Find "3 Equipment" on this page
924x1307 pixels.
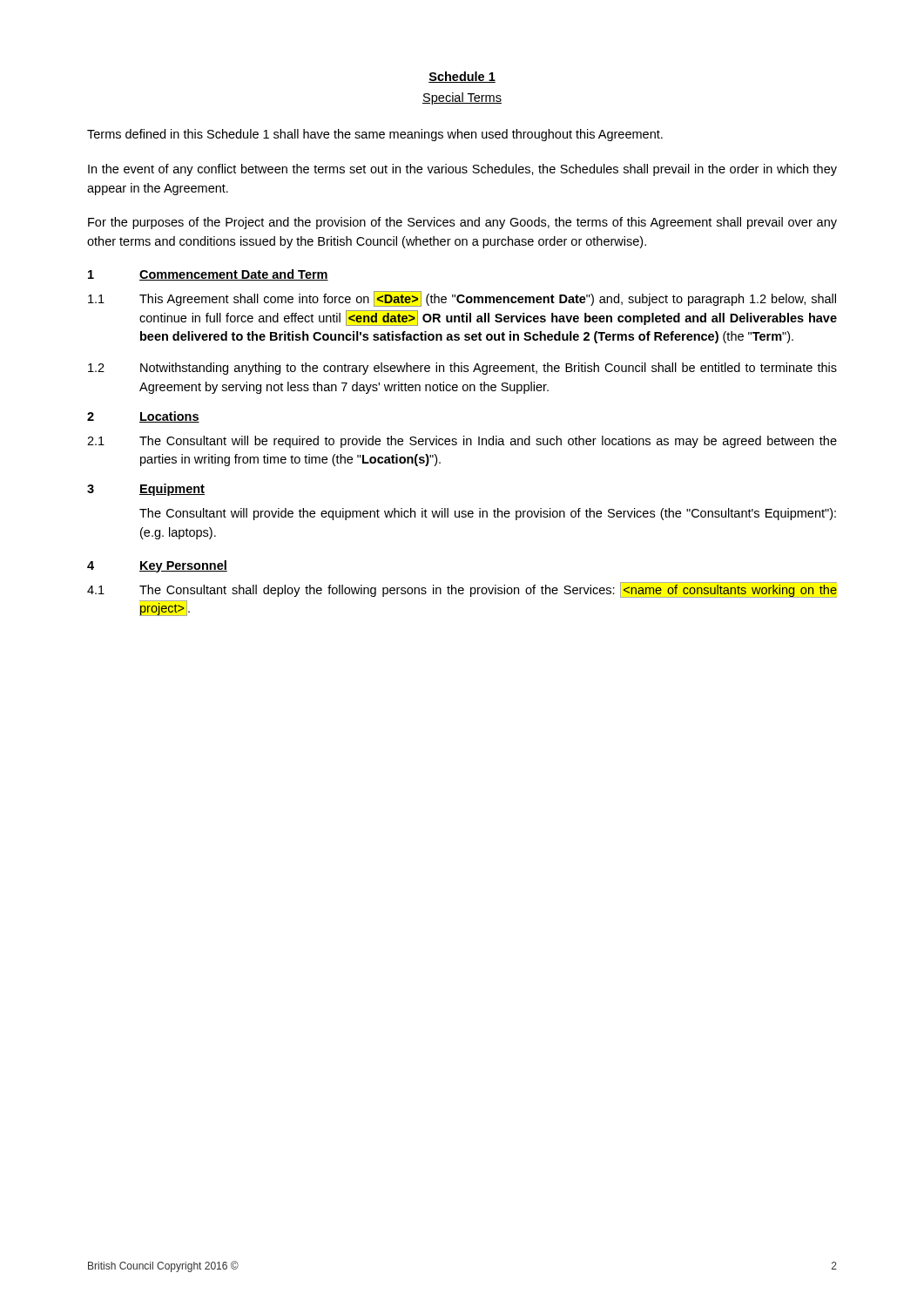pyautogui.click(x=146, y=489)
